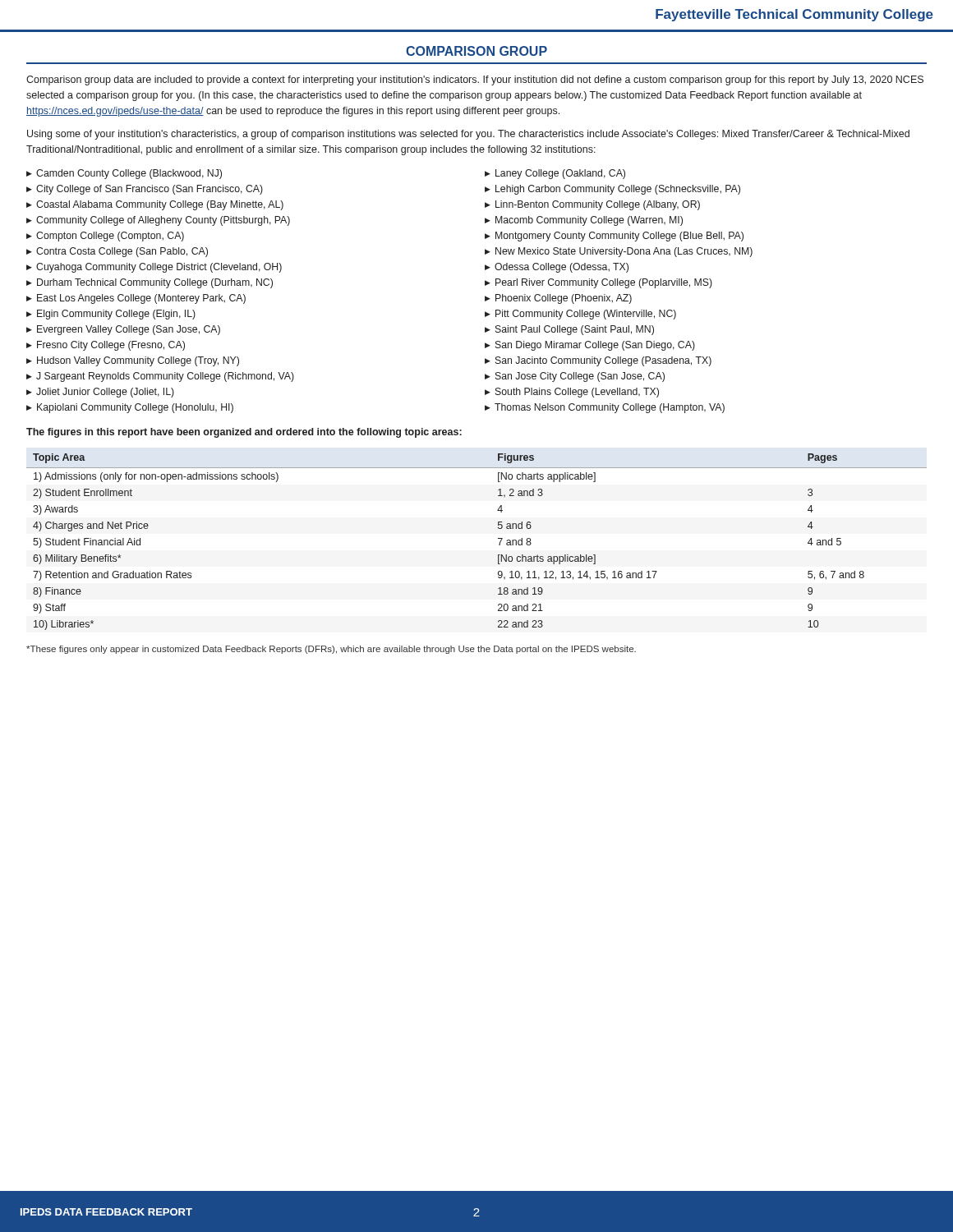Find the text block starting "Pitt Community College (Winterville, NC)"
Viewport: 953px width, 1232px height.
(x=586, y=314)
